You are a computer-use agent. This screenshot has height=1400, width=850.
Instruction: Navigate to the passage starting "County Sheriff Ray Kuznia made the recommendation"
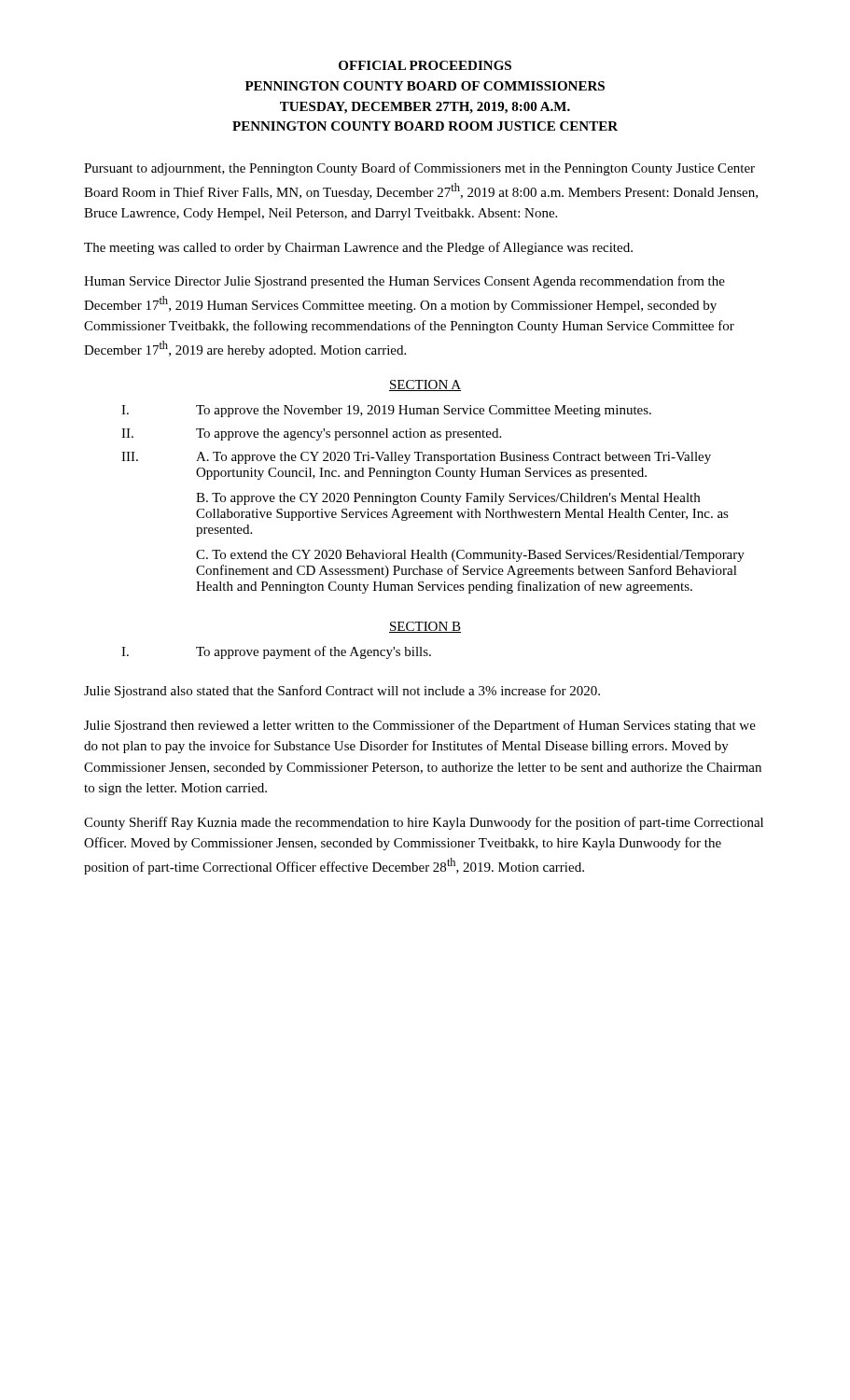point(424,844)
